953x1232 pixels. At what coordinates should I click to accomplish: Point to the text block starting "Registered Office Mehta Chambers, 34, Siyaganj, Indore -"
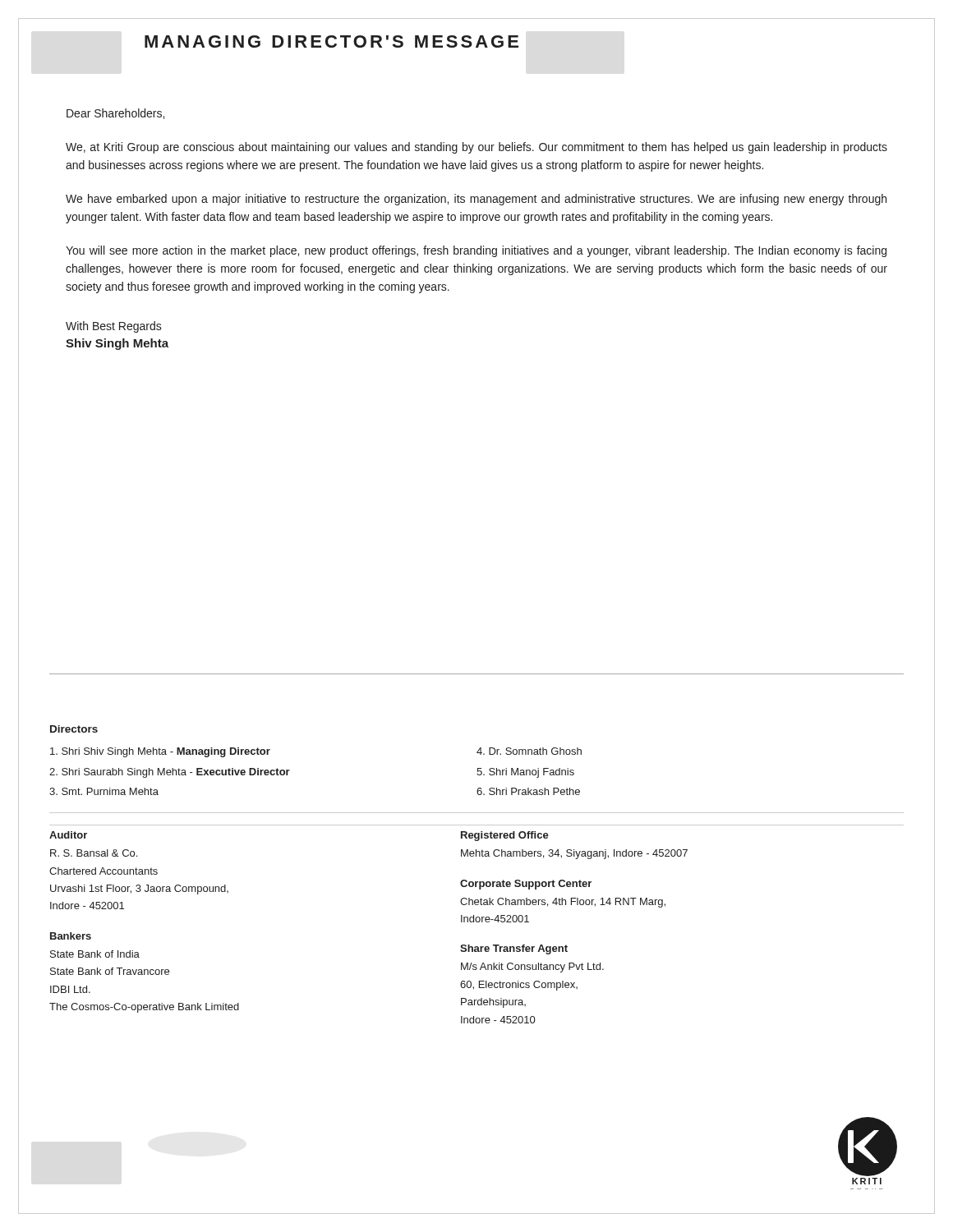click(682, 845)
